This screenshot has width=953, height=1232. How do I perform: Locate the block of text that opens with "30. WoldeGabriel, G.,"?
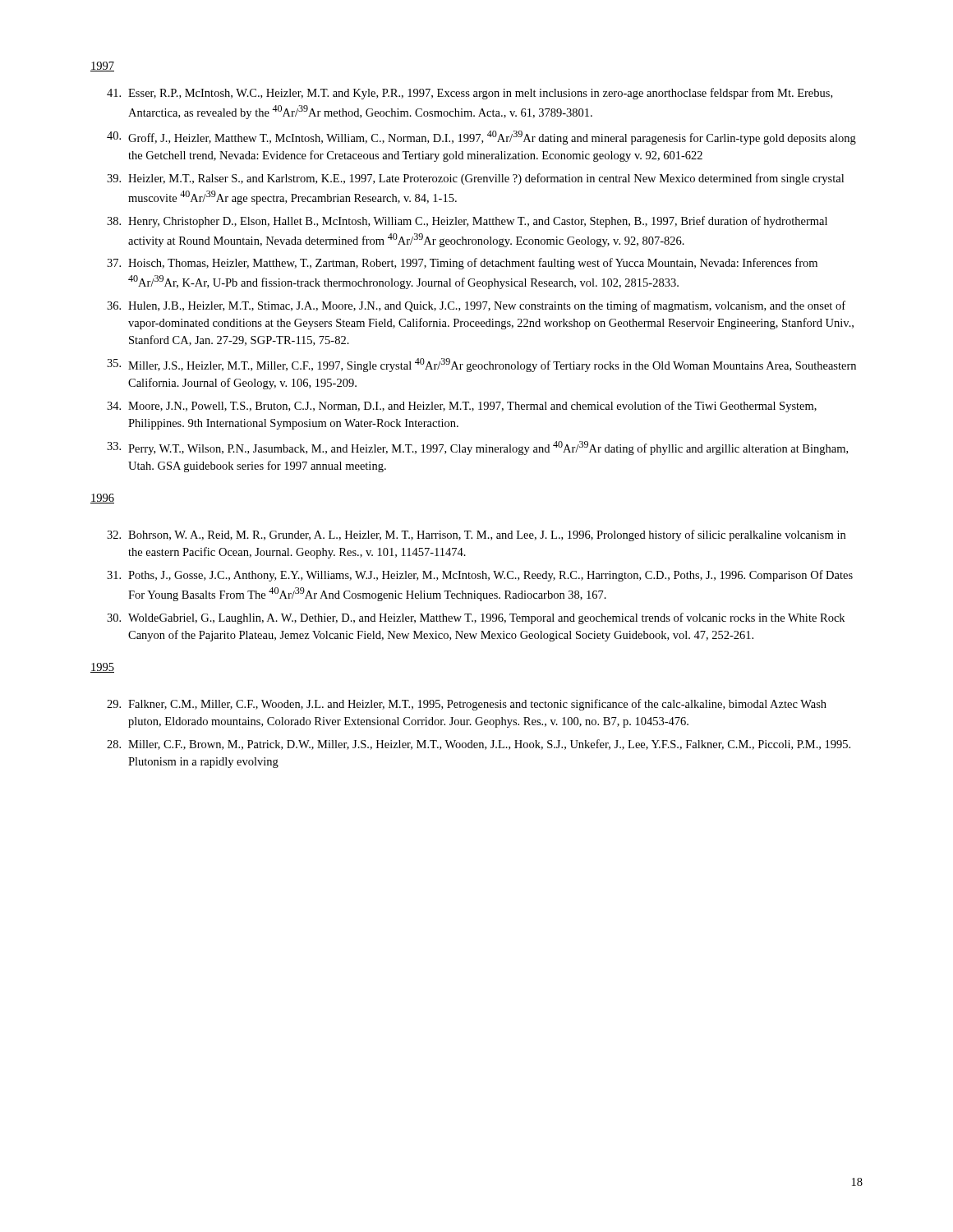point(476,627)
